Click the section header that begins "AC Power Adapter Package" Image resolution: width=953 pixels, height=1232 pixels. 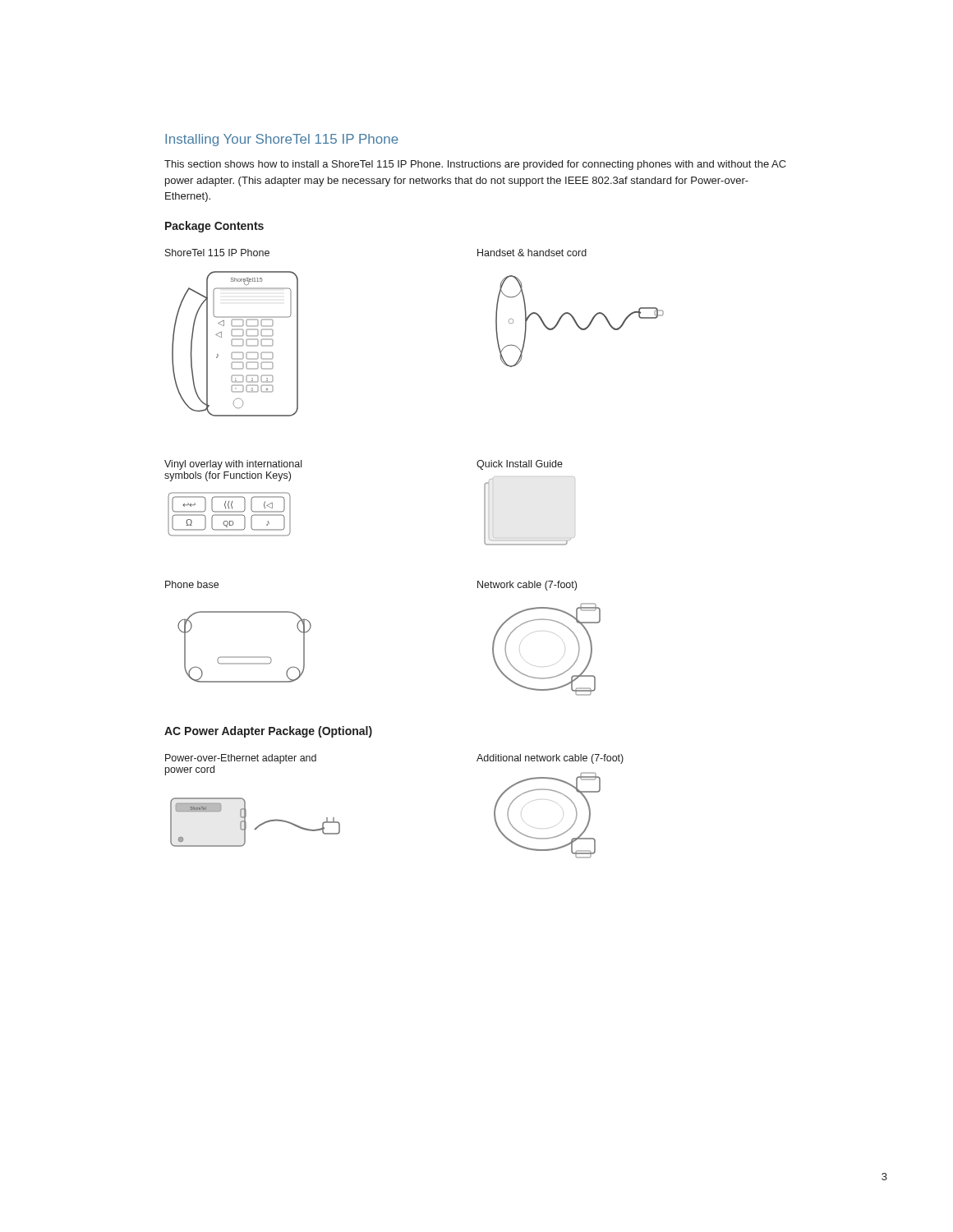[268, 731]
